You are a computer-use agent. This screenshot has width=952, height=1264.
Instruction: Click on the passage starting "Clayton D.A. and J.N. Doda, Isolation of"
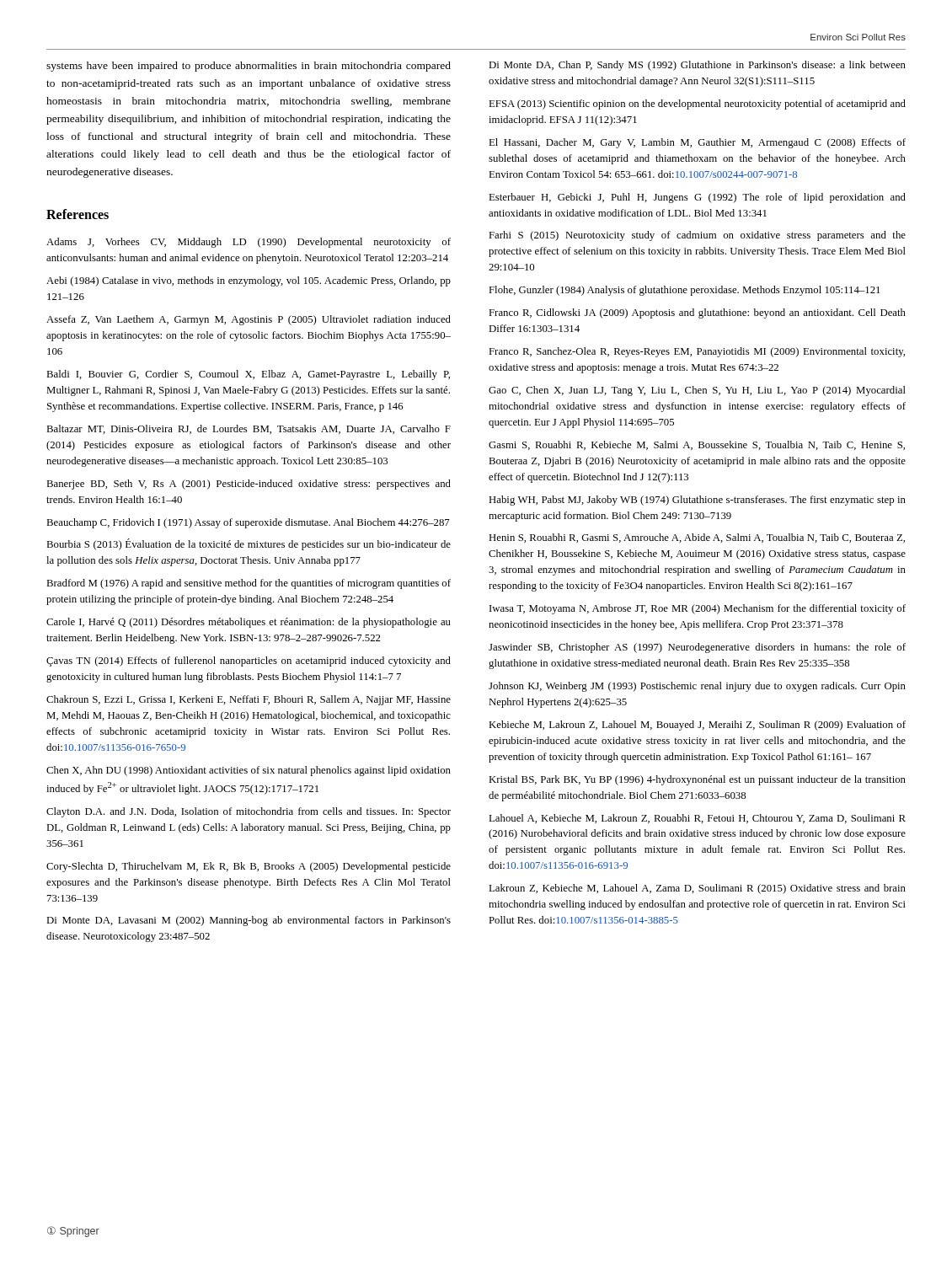[249, 827]
